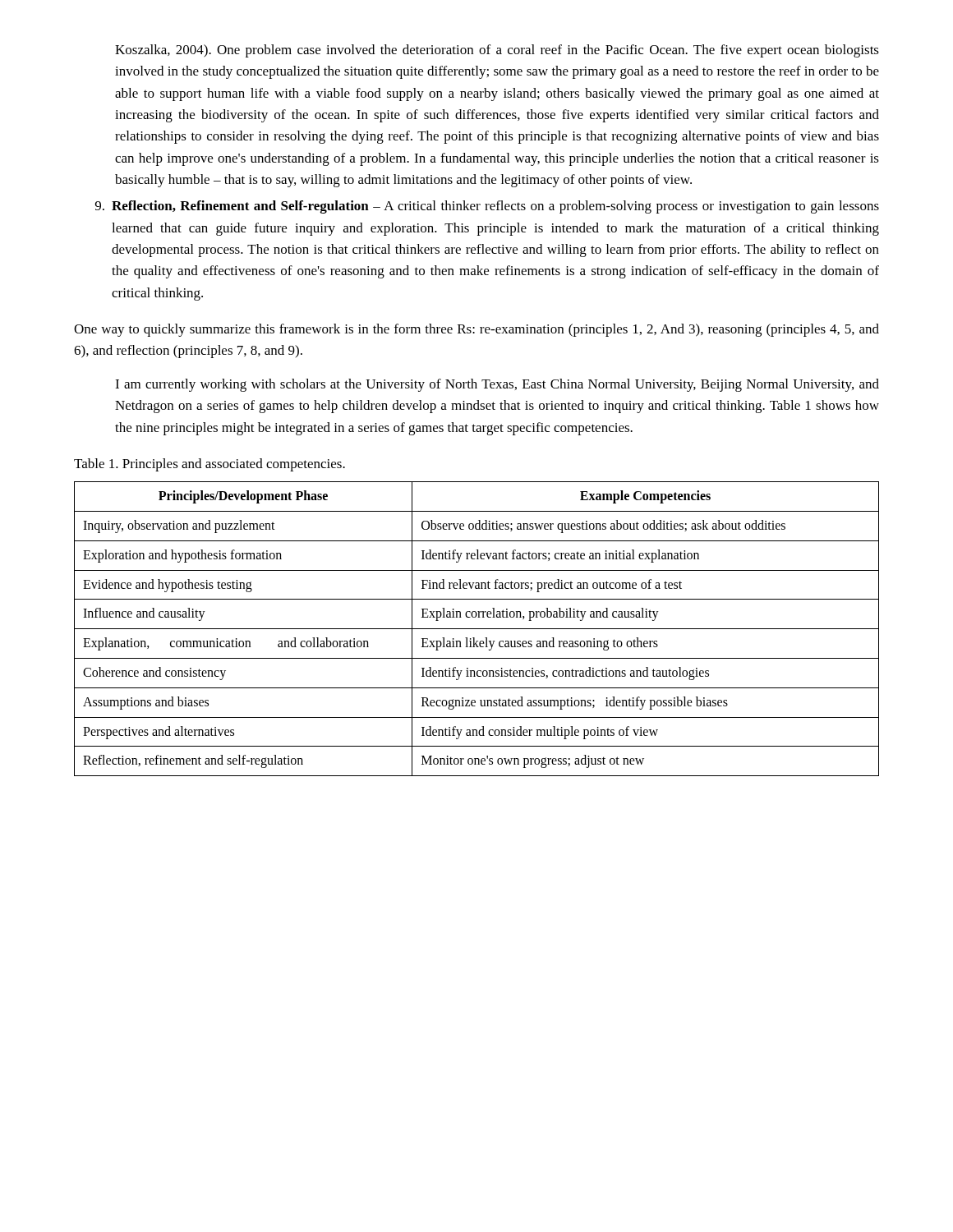Click the table
Screen dimensions: 1232x953
click(476, 629)
